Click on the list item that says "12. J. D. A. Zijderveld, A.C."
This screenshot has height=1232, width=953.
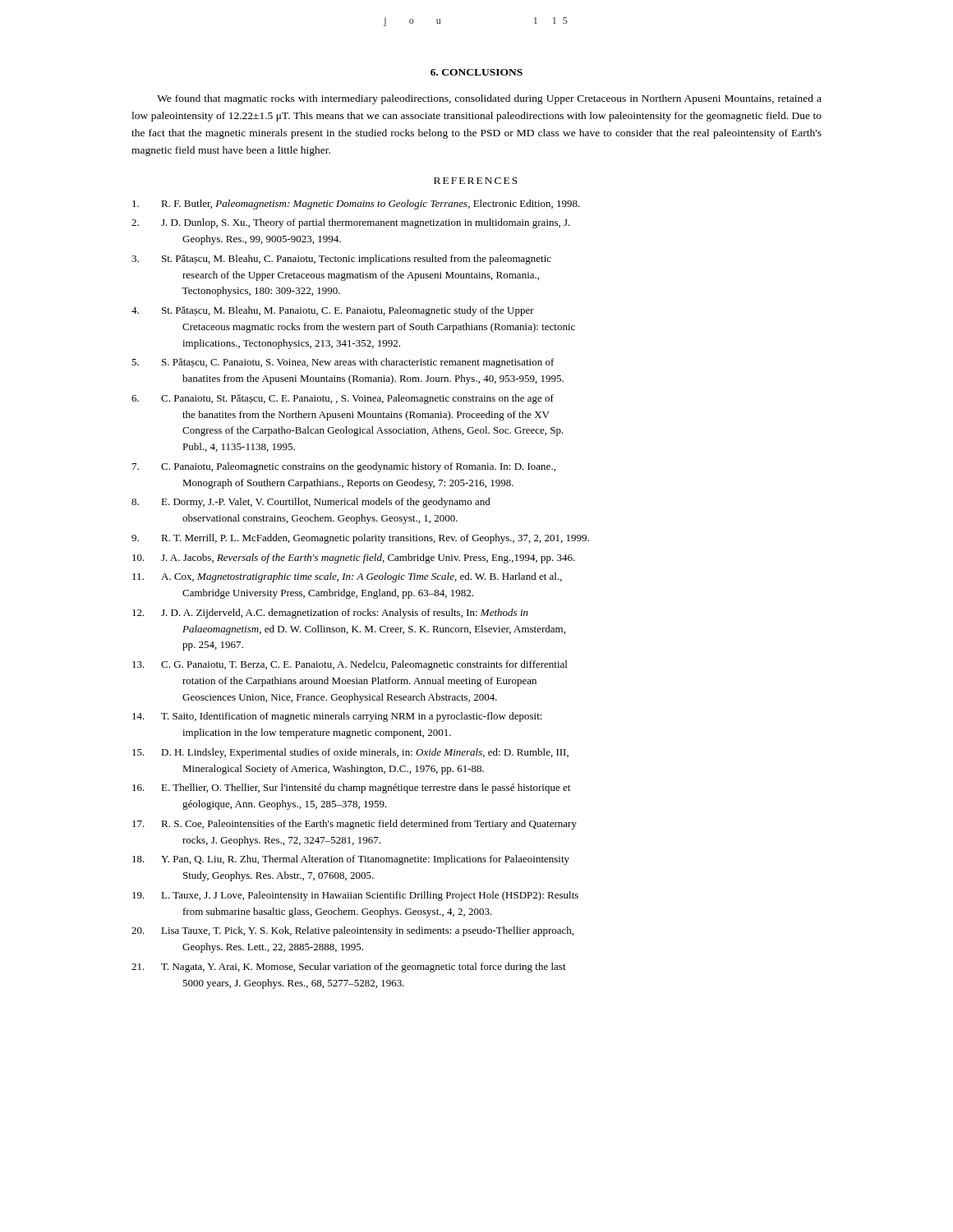tap(476, 629)
